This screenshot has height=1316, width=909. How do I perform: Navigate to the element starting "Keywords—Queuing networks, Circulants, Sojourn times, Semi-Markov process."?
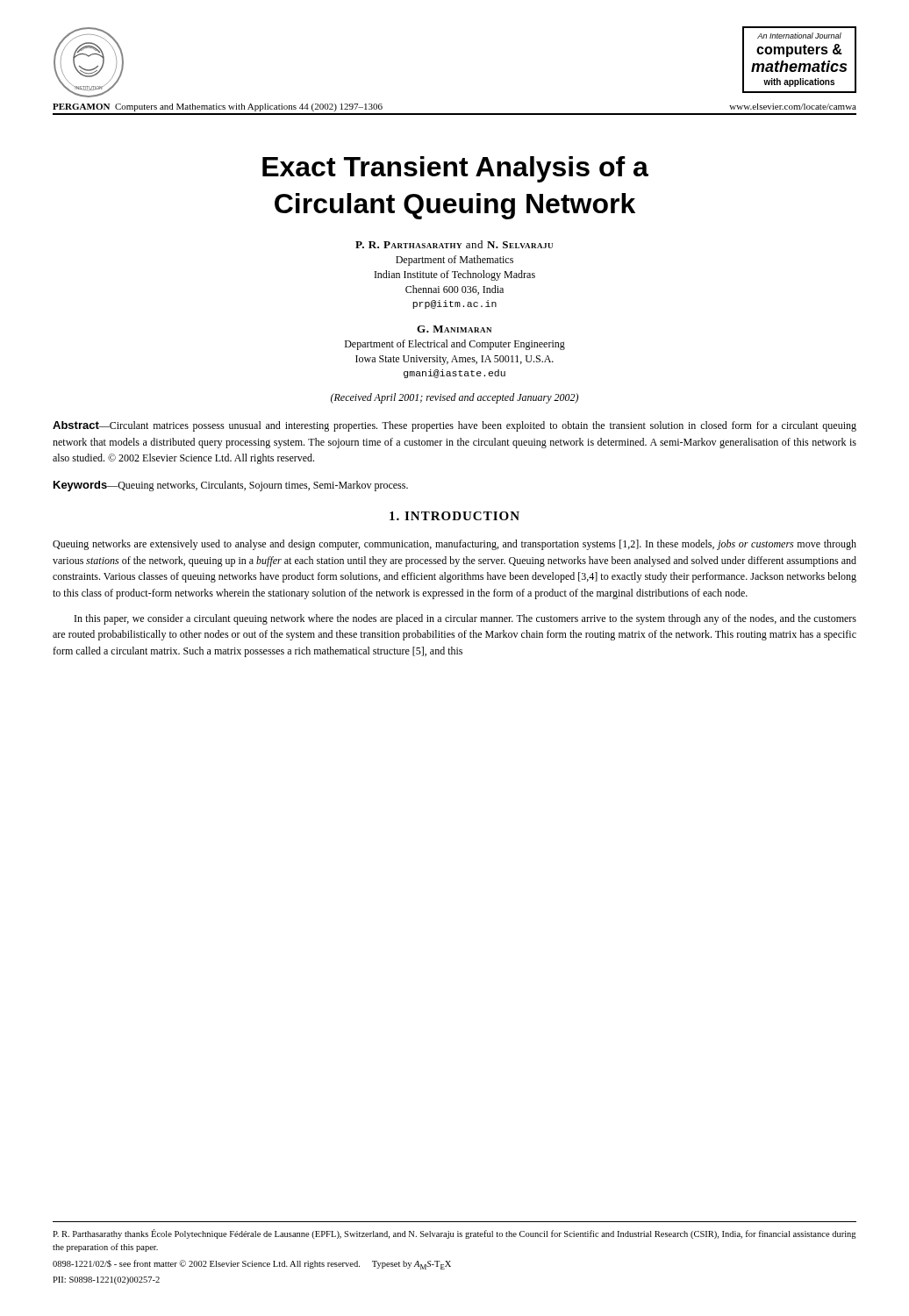click(231, 484)
